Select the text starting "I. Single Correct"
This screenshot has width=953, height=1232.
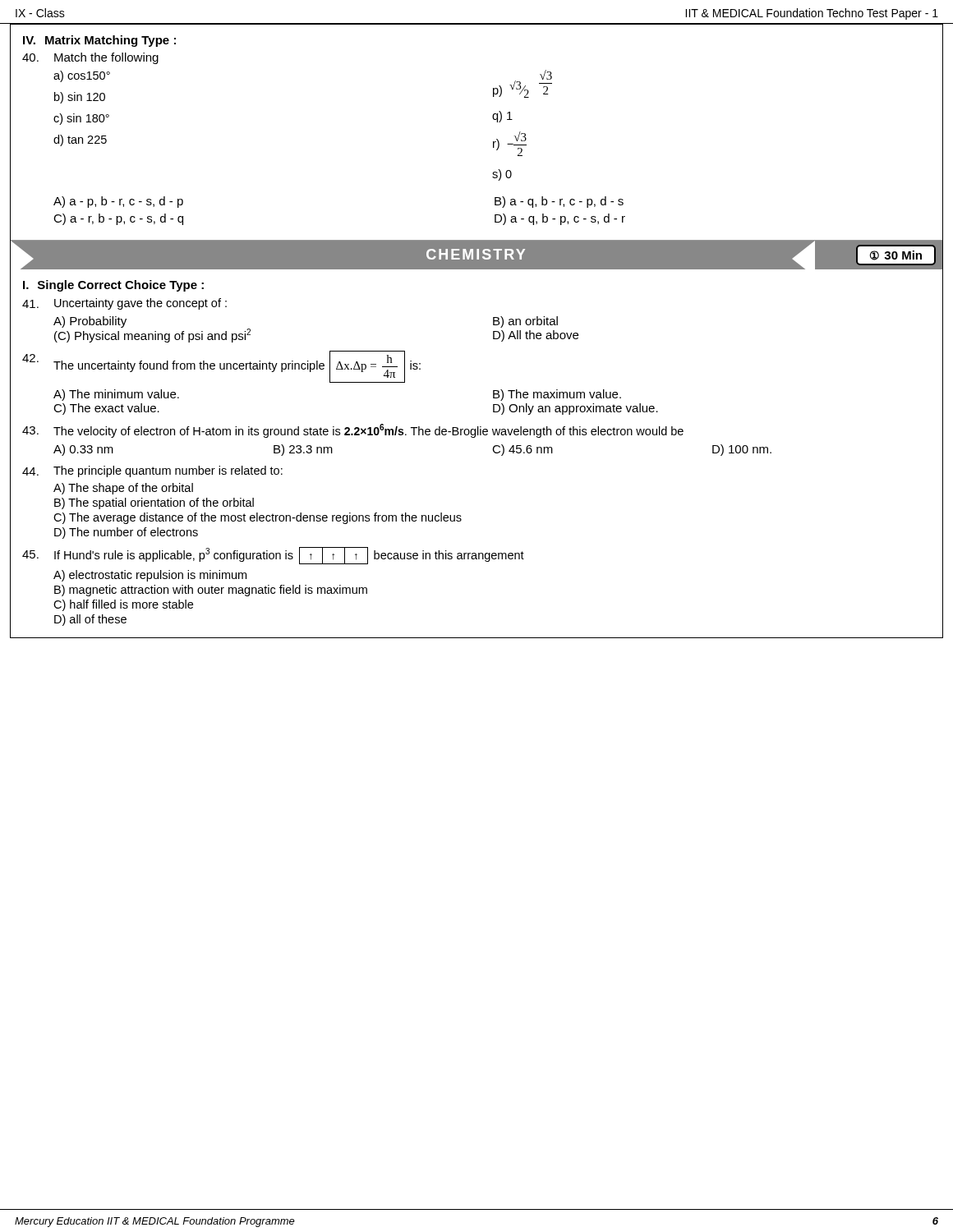[114, 285]
